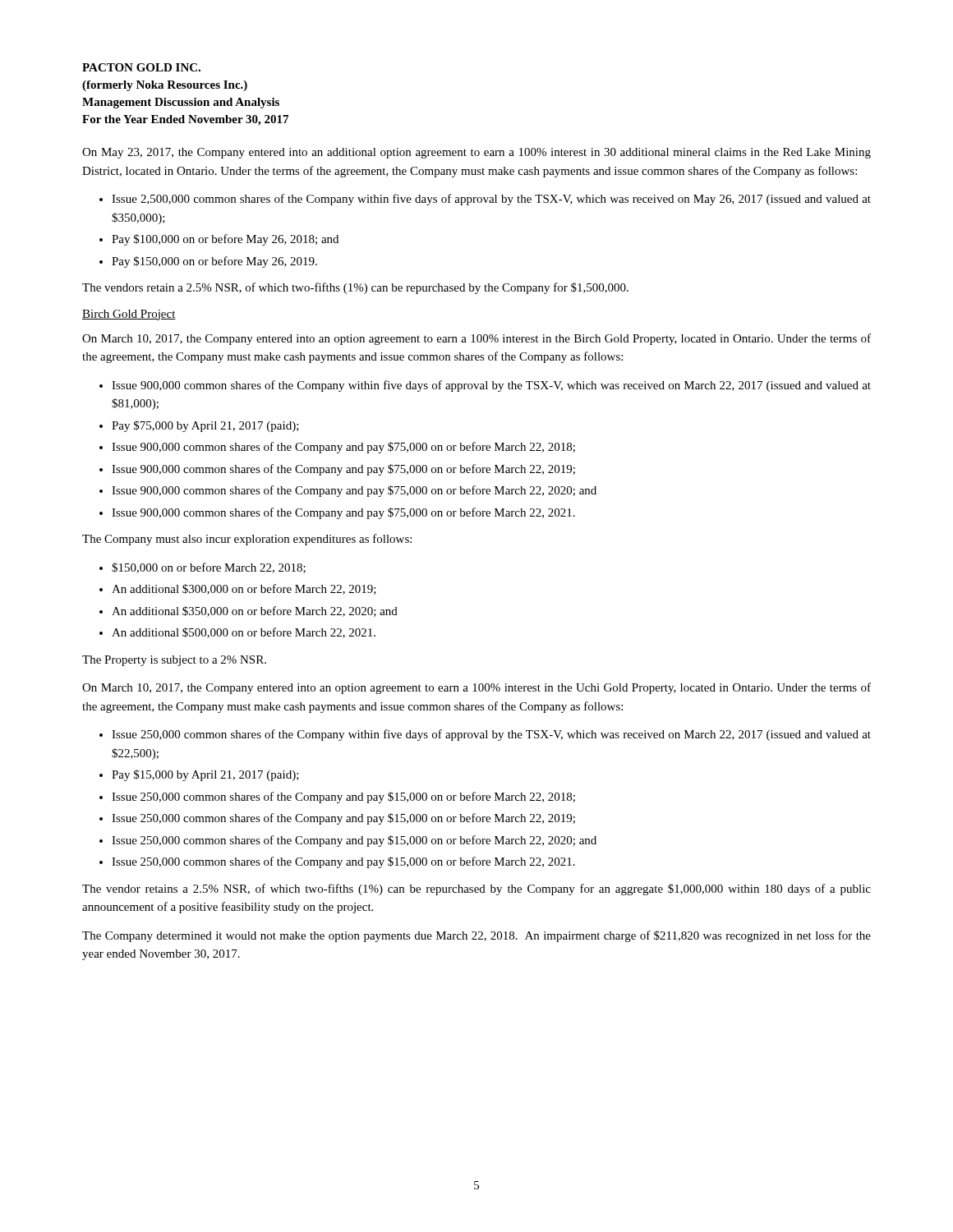Select the text block with the text "The vendor retains a 2.5%"
Image resolution: width=953 pixels, height=1232 pixels.
pos(476,898)
